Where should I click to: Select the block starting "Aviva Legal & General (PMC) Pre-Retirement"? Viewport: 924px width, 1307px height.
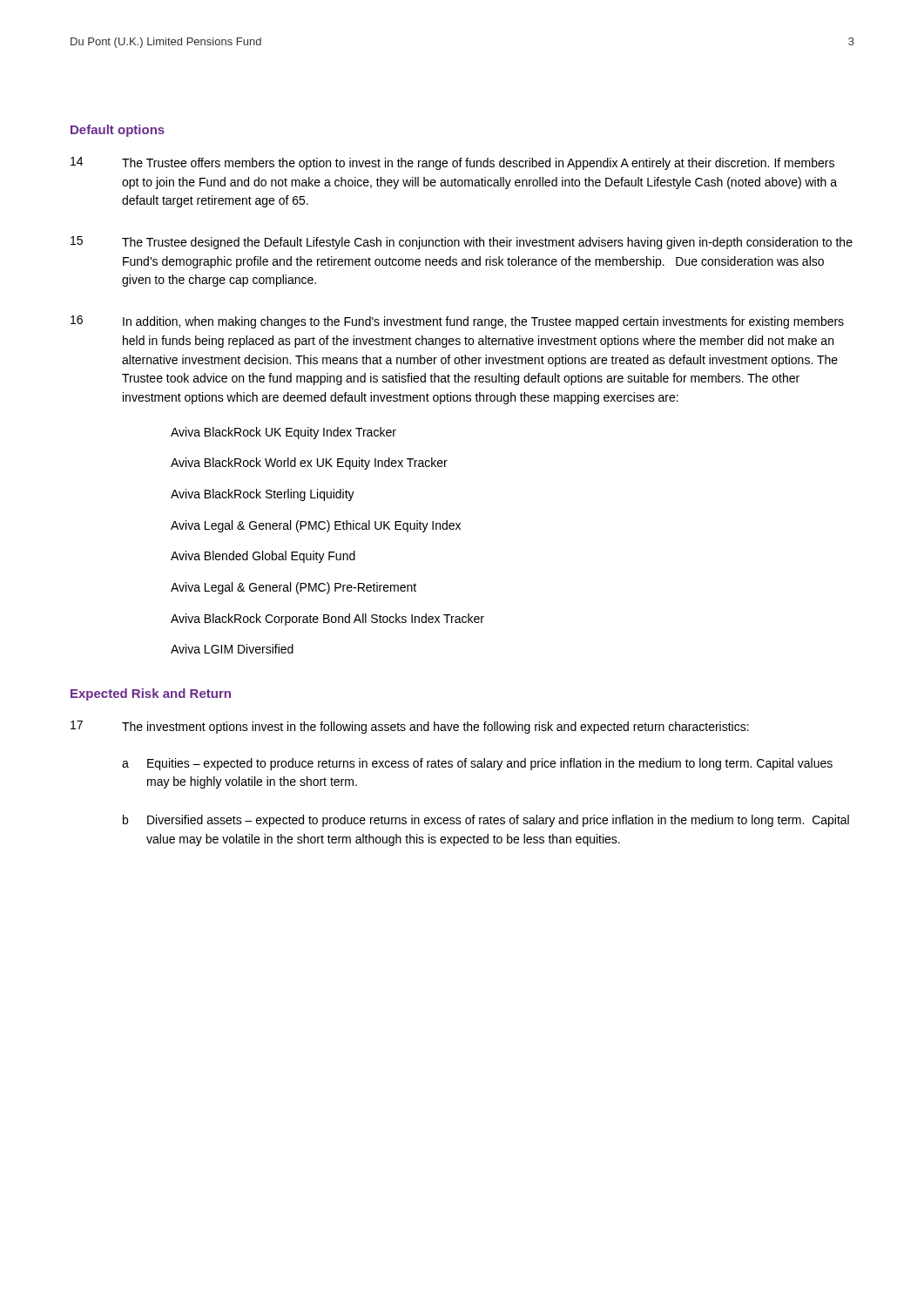pos(294,587)
